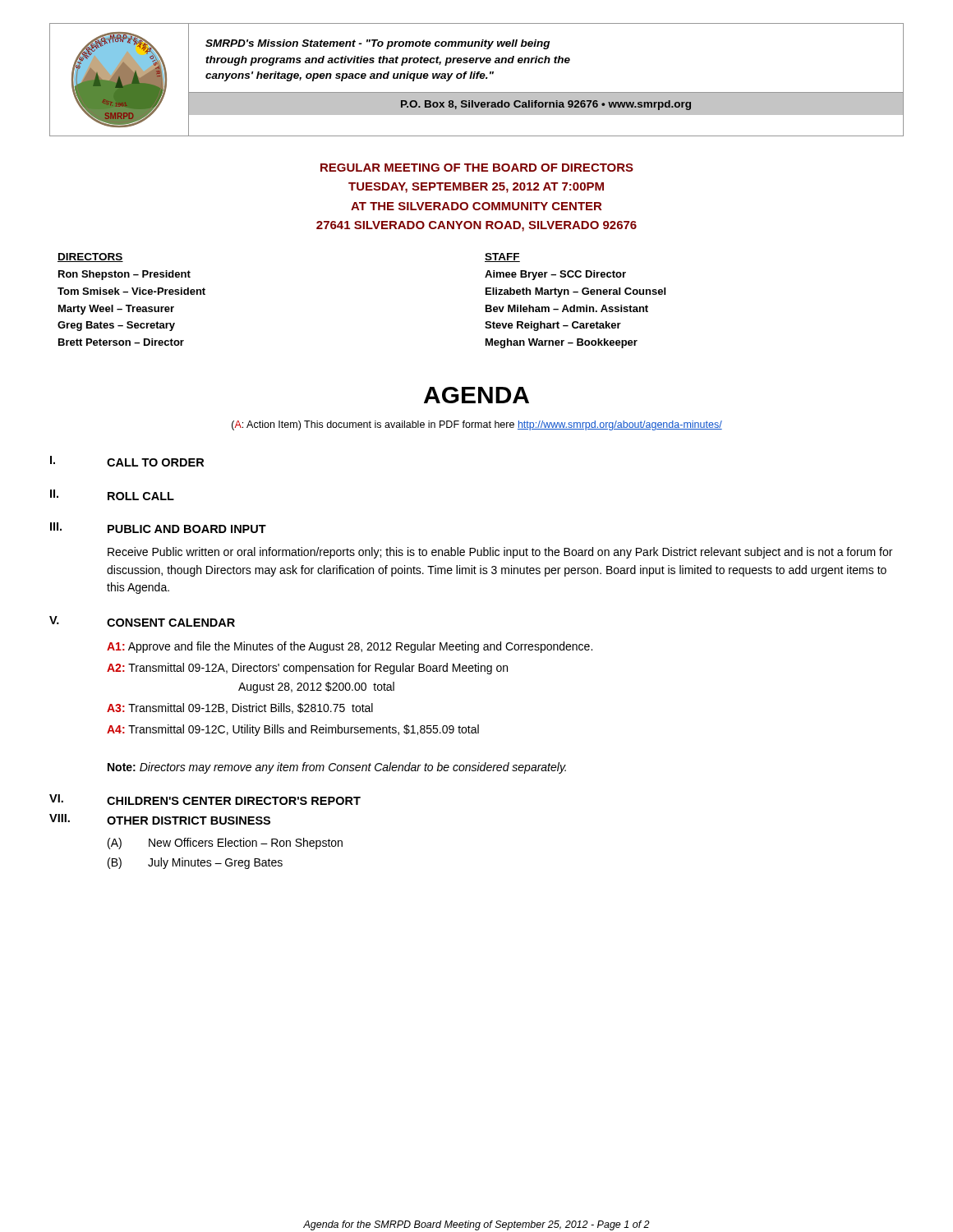Locate the block of text that opens with "A1: Approve and file the Minutes of the"

pos(350,646)
